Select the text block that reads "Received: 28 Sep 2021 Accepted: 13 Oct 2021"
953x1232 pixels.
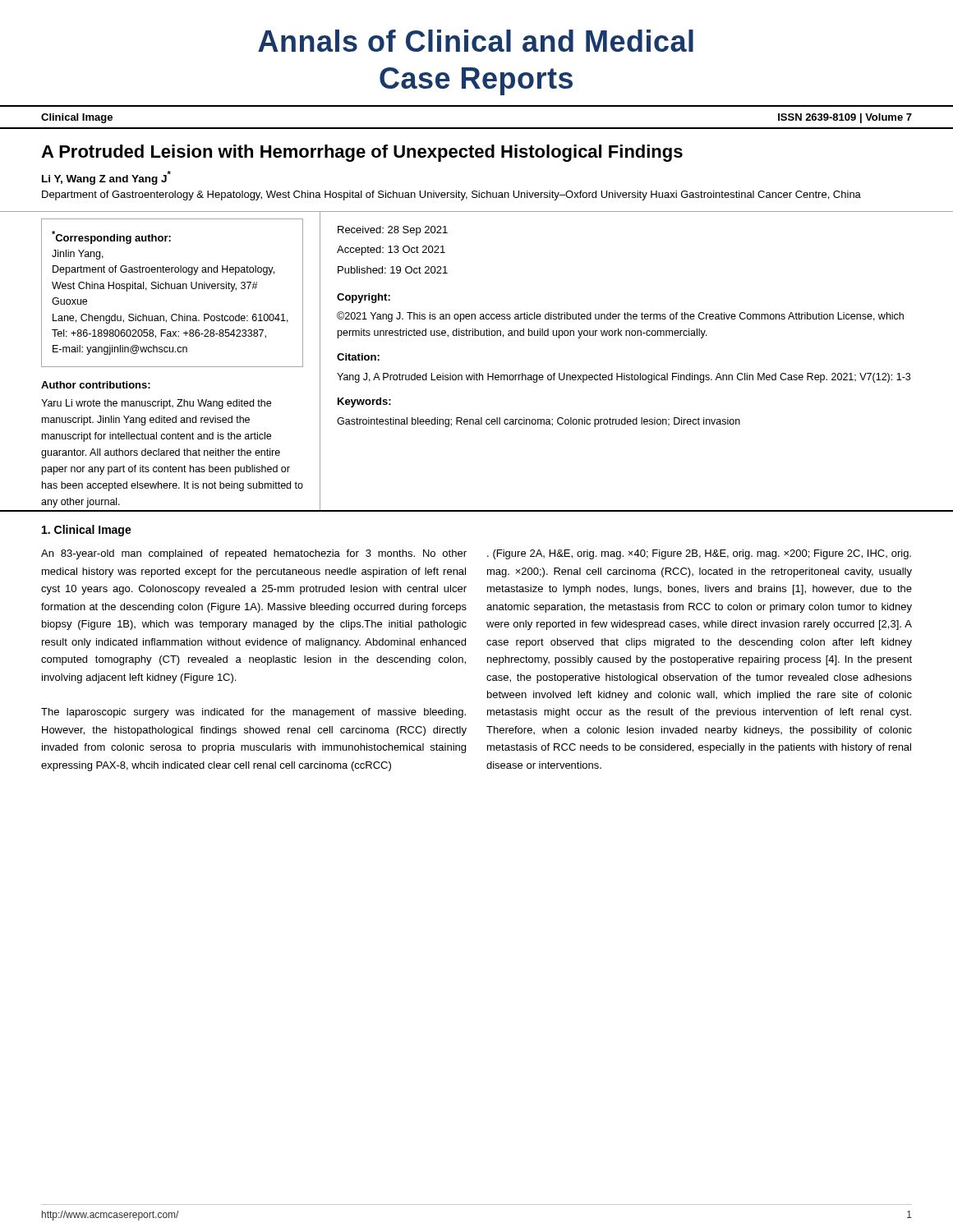pyautogui.click(x=392, y=250)
